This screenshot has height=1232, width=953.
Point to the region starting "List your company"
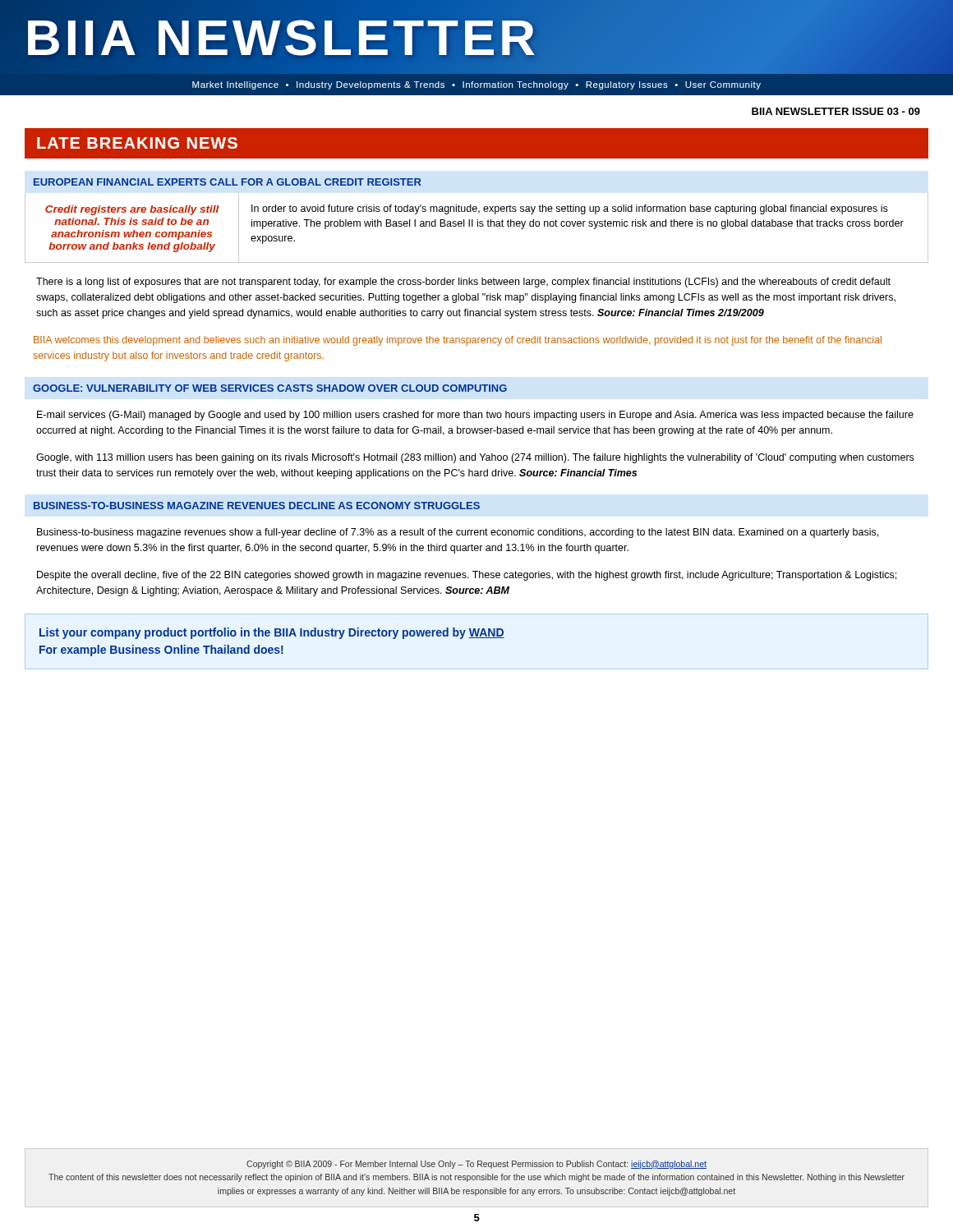pyautogui.click(x=271, y=641)
